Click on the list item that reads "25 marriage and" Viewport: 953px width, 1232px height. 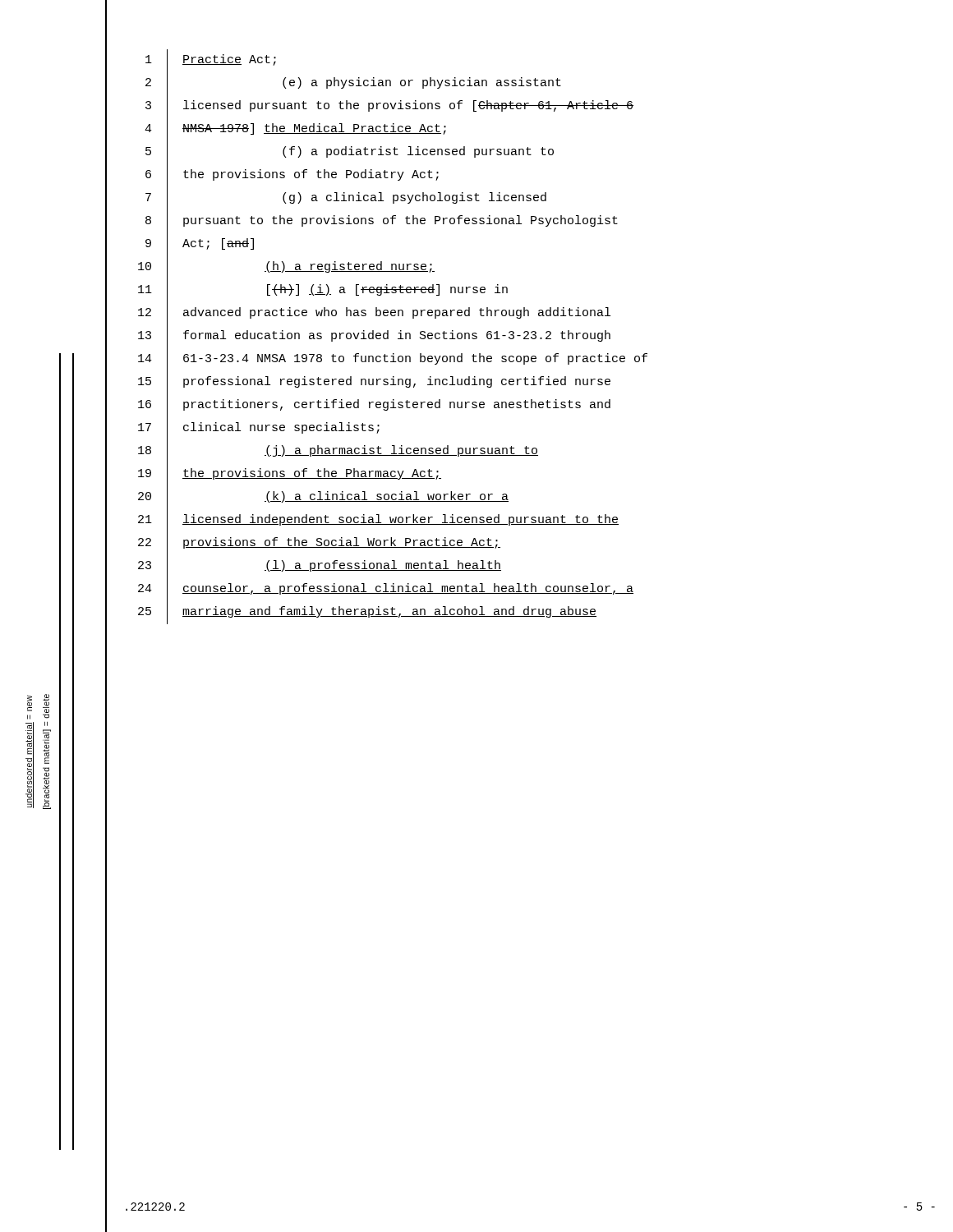point(522,613)
